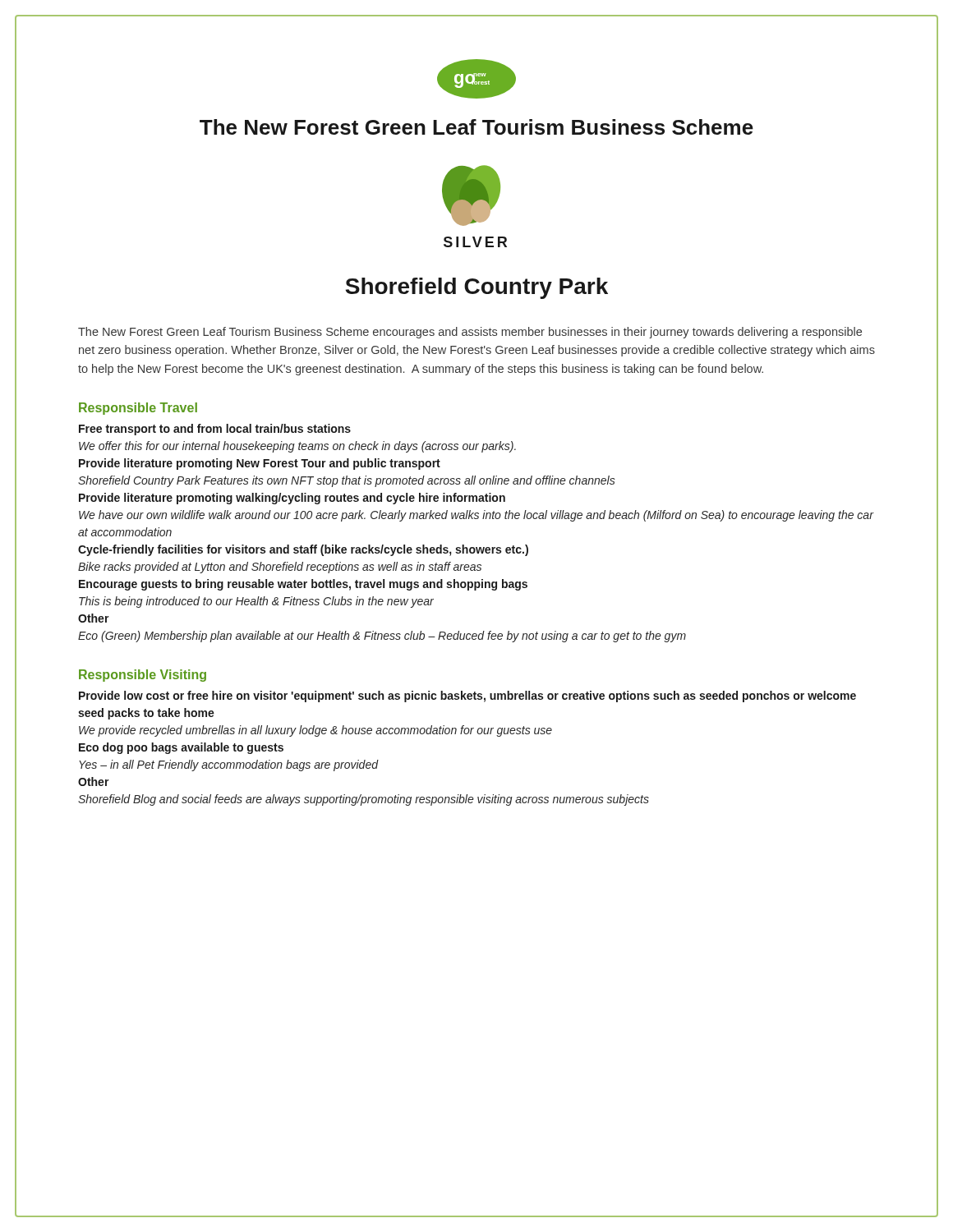The width and height of the screenshot is (953, 1232).
Task: Click on the region starting "Free transport to and from local"
Action: click(x=215, y=429)
